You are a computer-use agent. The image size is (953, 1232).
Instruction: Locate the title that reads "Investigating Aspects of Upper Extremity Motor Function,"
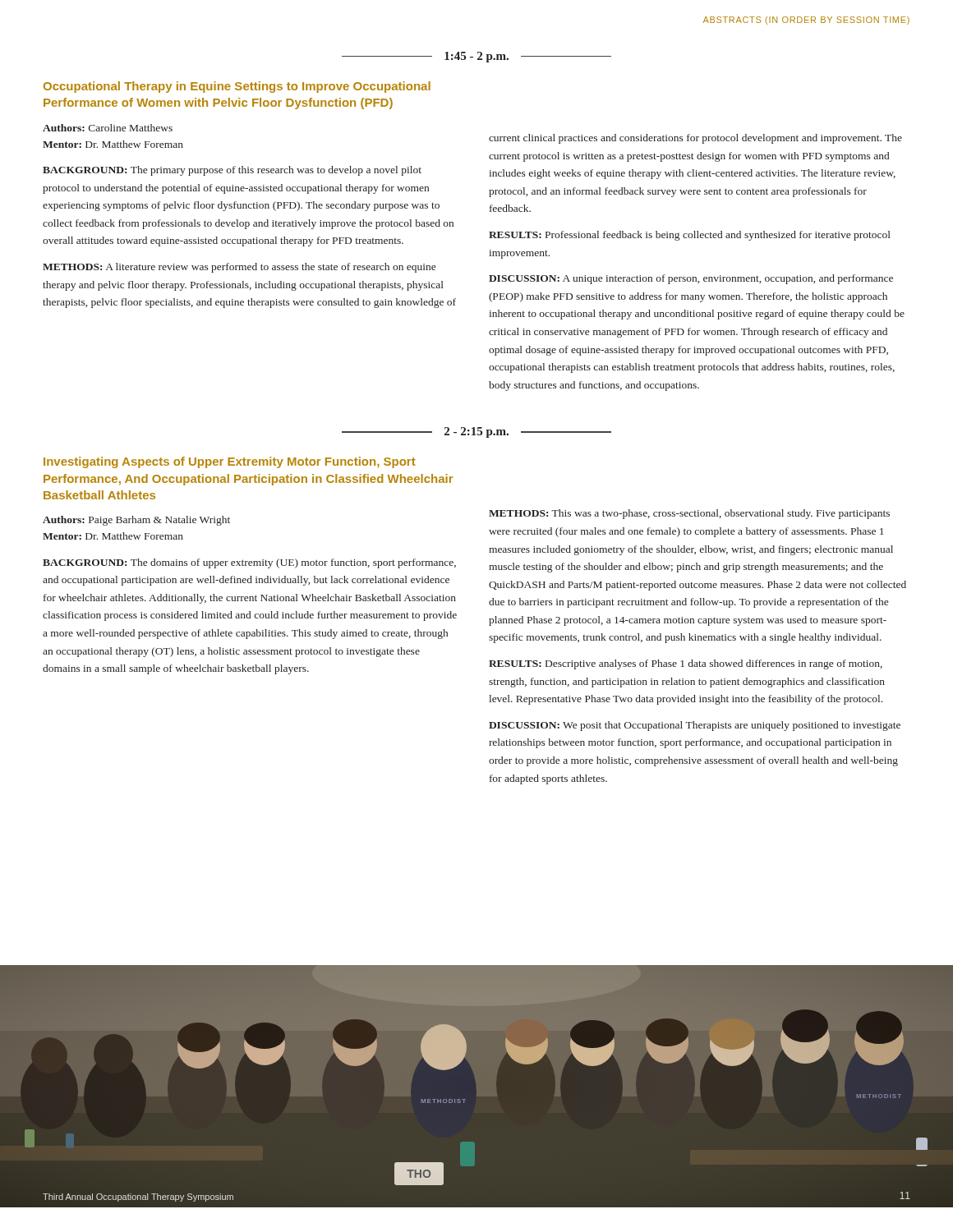[248, 478]
